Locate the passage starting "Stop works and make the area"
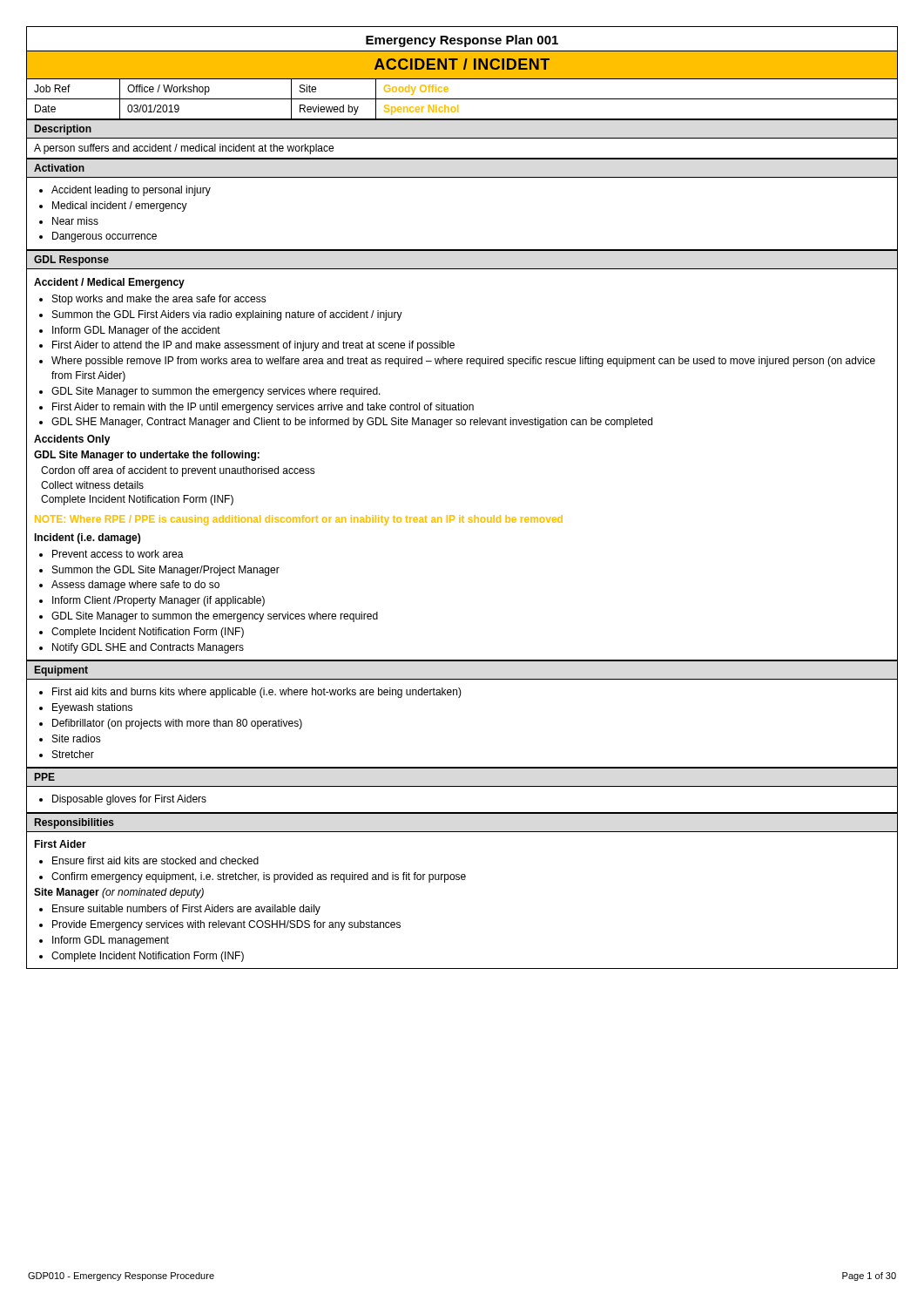 click(x=159, y=299)
